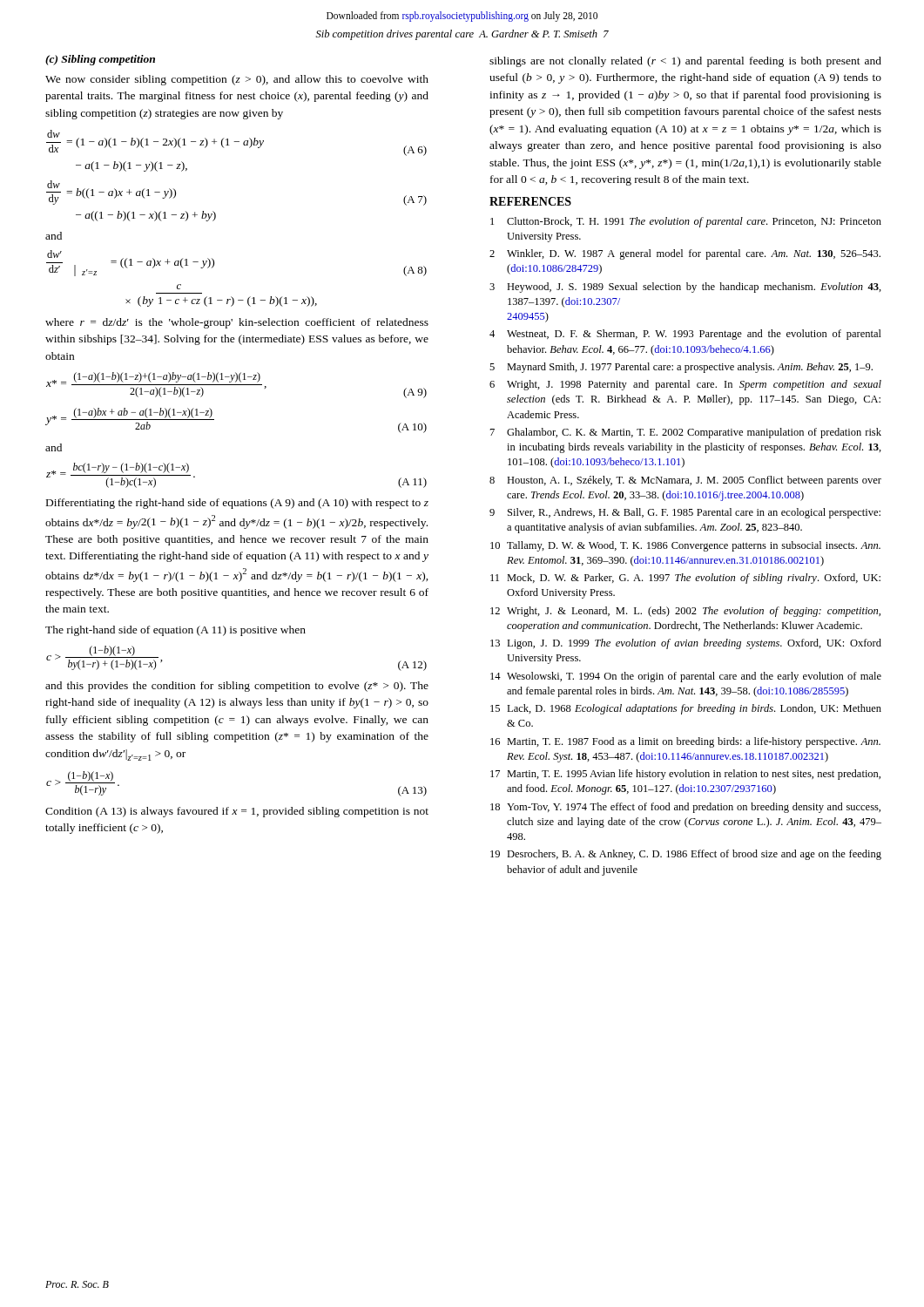924x1307 pixels.
Task: Point to the text starting "8 Houston, A. I., Székely, T. &"
Action: 685,488
